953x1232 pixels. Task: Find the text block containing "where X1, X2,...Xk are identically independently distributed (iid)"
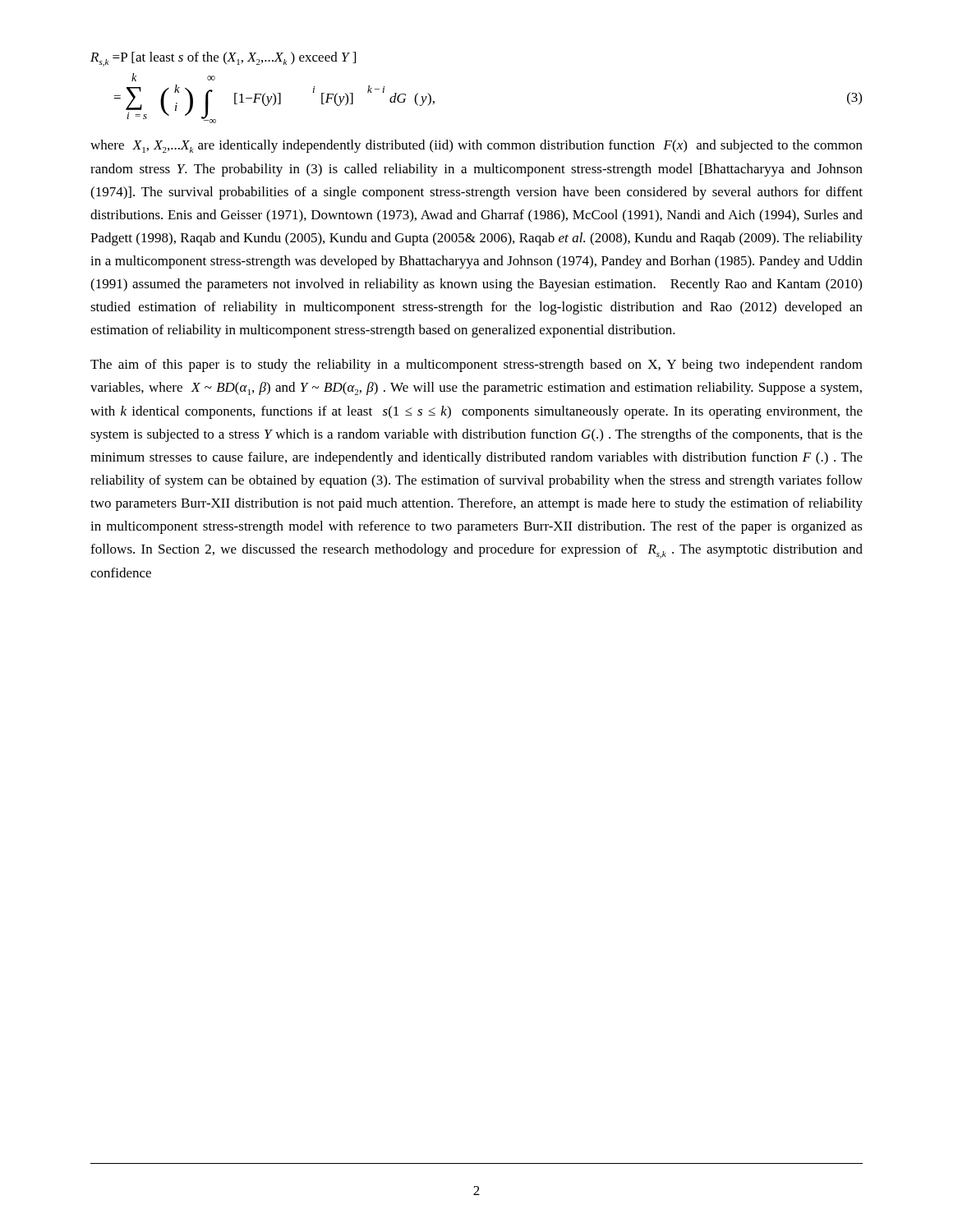476,238
